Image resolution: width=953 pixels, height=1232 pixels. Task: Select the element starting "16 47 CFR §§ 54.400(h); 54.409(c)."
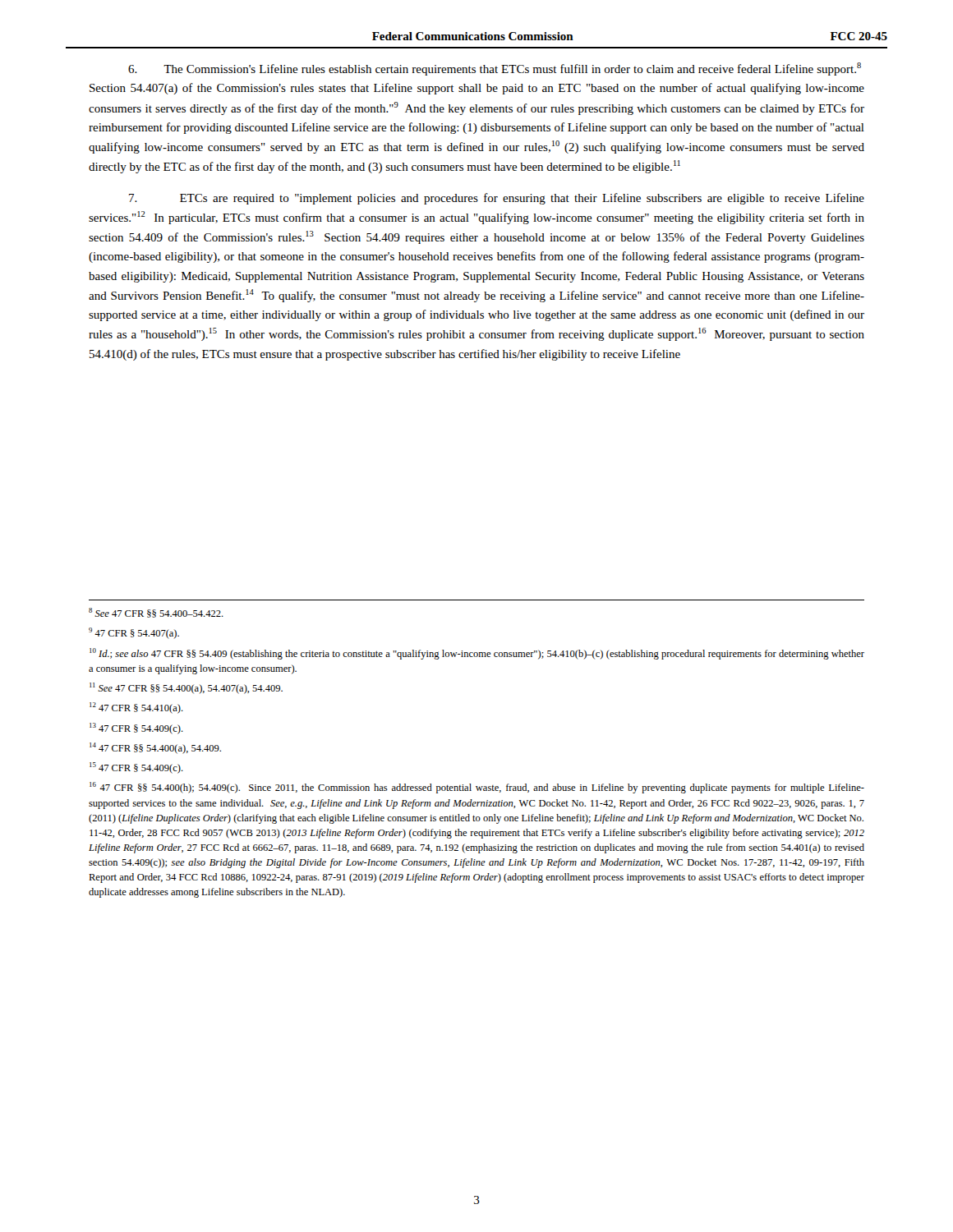(476, 839)
